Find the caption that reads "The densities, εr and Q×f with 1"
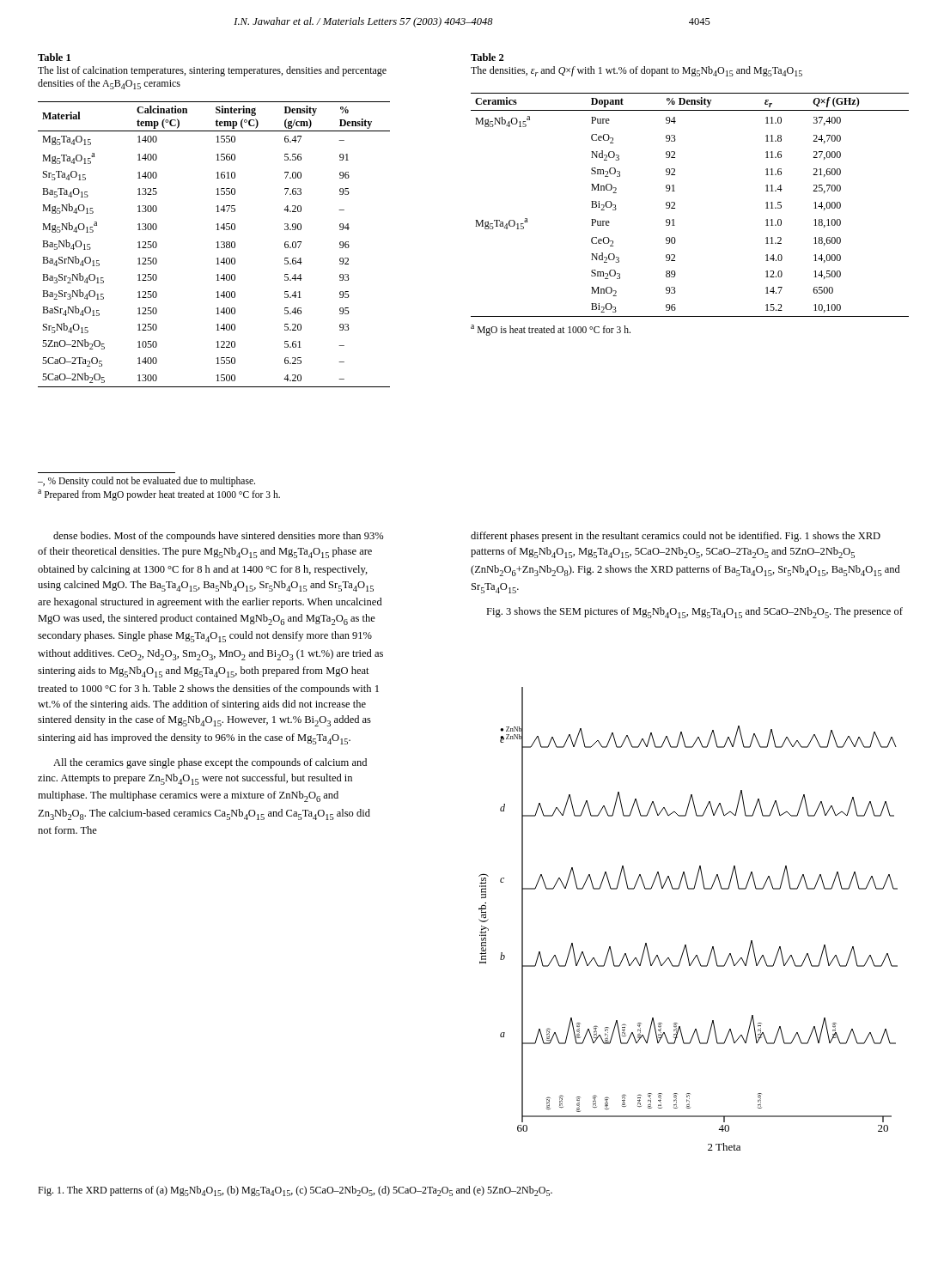This screenshot has height=1288, width=944. tap(637, 71)
